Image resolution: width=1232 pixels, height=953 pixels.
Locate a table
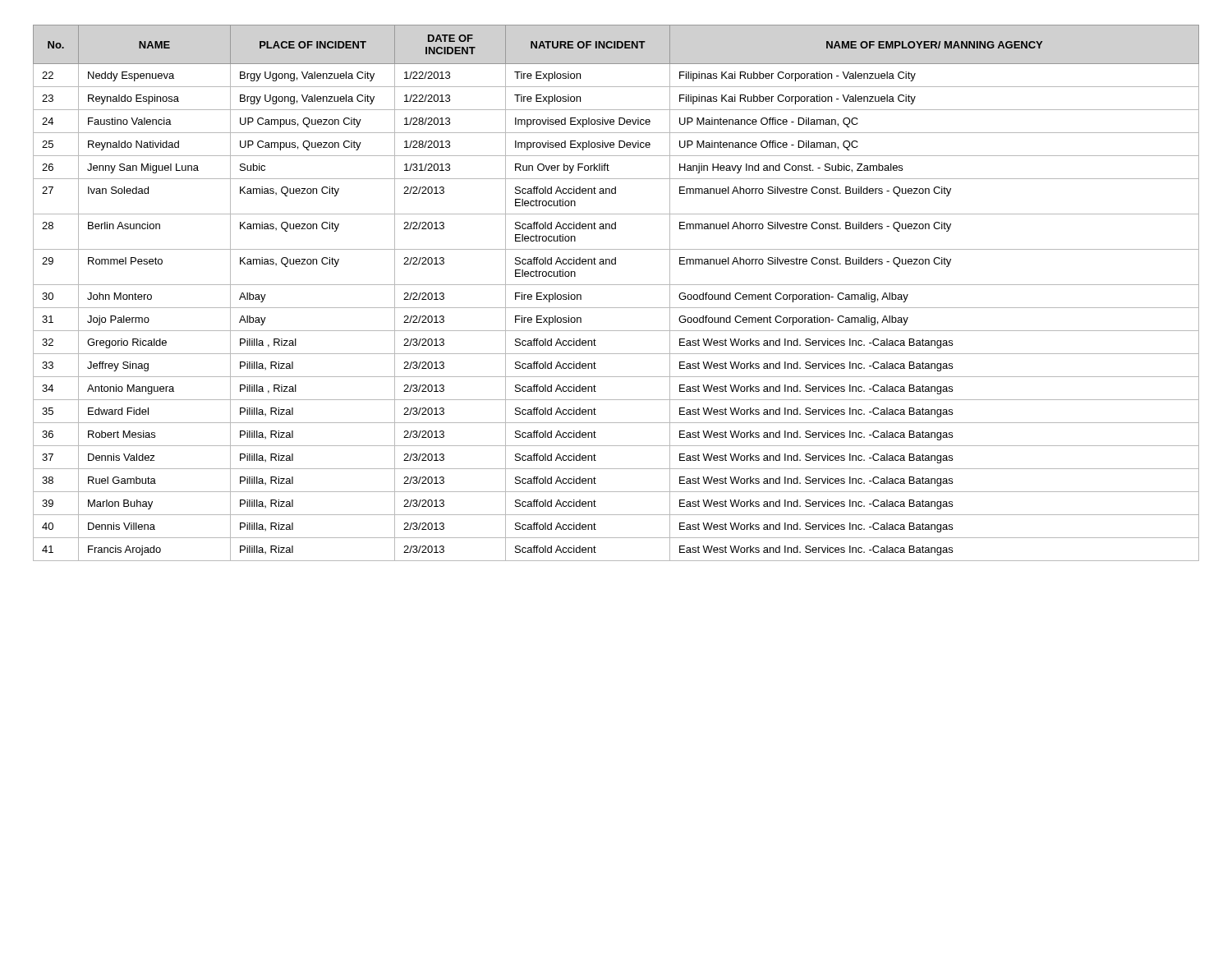point(616,293)
